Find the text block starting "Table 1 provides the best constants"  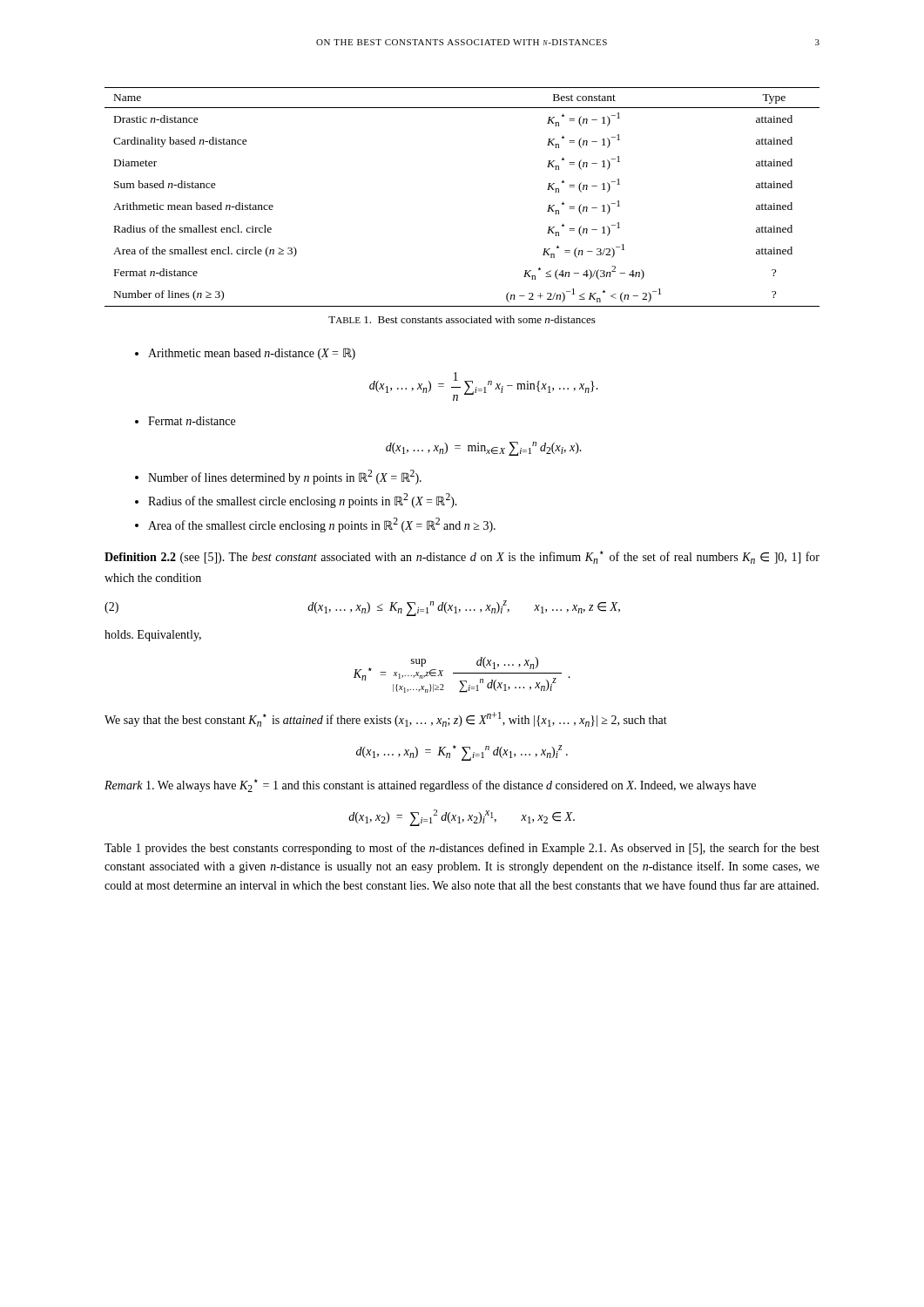point(462,867)
